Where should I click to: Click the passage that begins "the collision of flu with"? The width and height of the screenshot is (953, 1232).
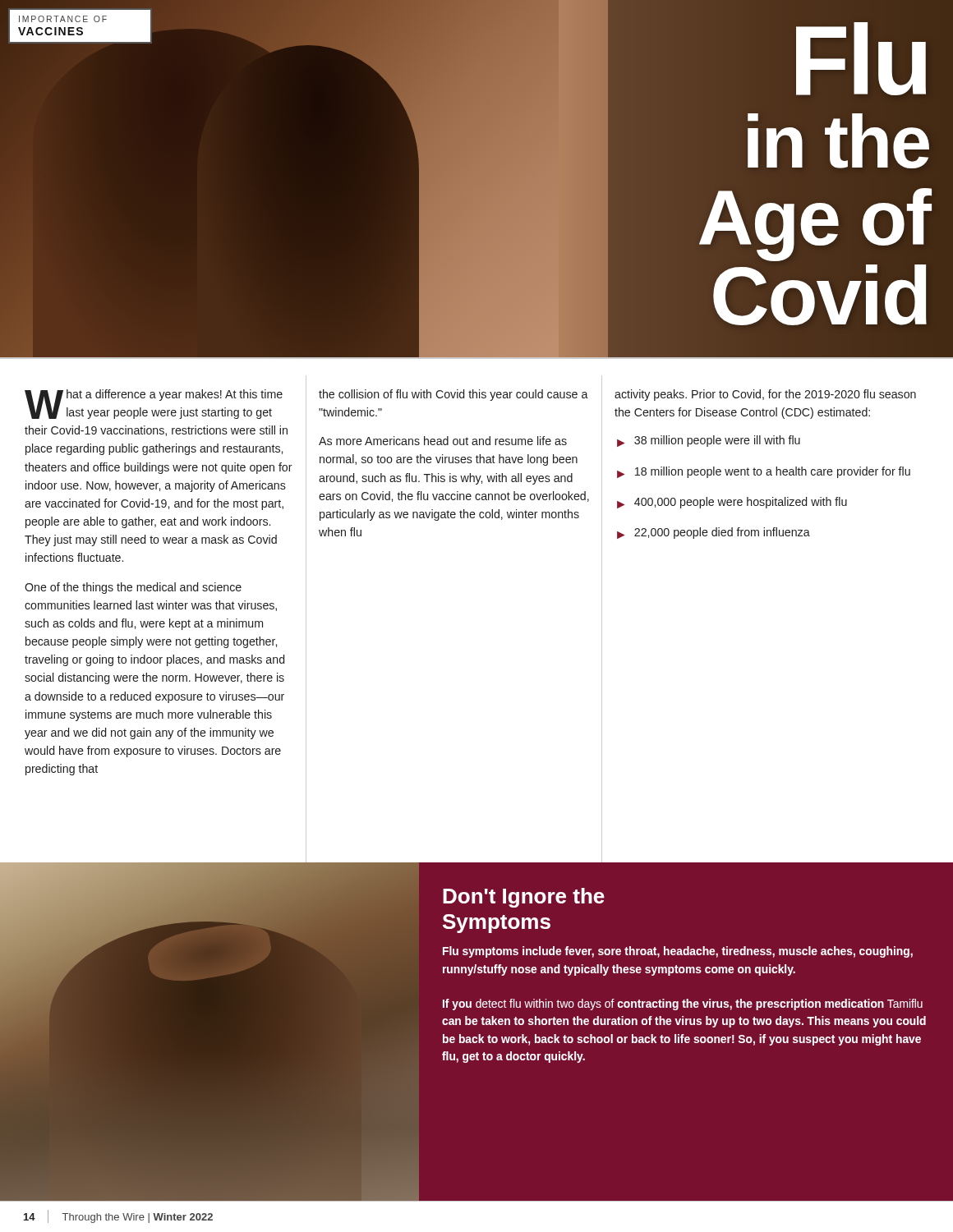point(454,463)
